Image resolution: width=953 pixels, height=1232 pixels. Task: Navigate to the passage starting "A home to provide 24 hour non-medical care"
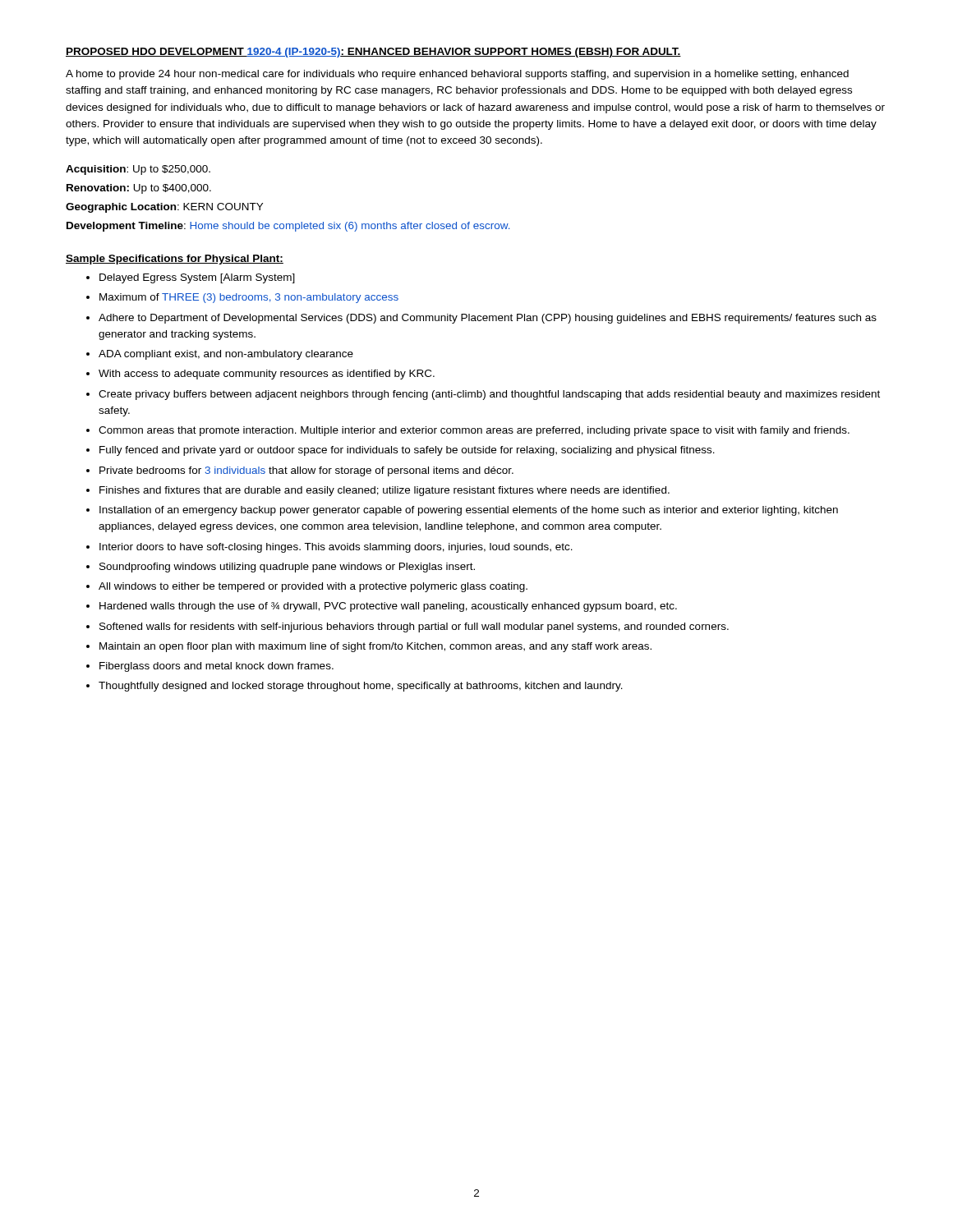475,107
